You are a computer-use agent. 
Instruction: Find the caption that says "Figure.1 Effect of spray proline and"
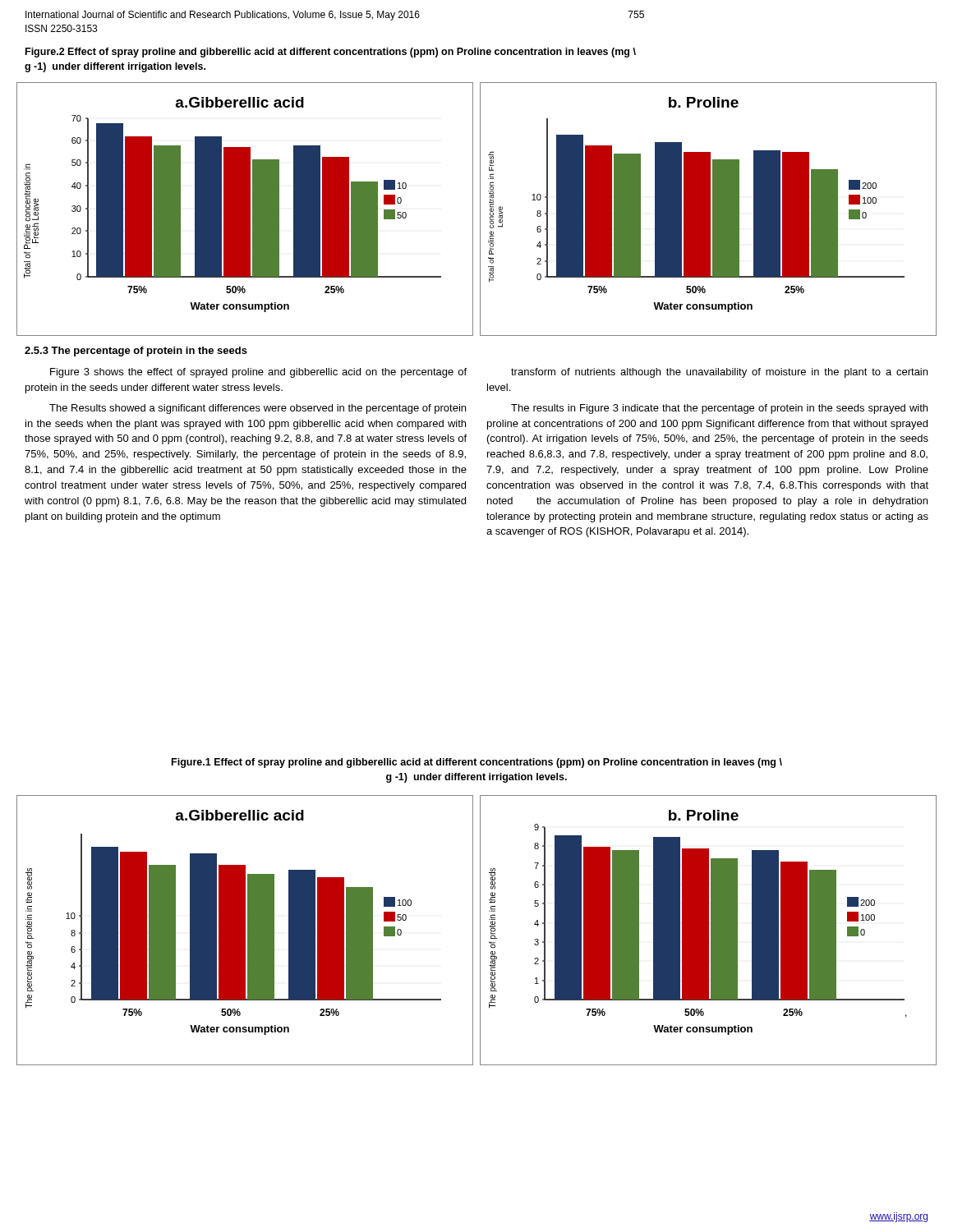tap(476, 769)
